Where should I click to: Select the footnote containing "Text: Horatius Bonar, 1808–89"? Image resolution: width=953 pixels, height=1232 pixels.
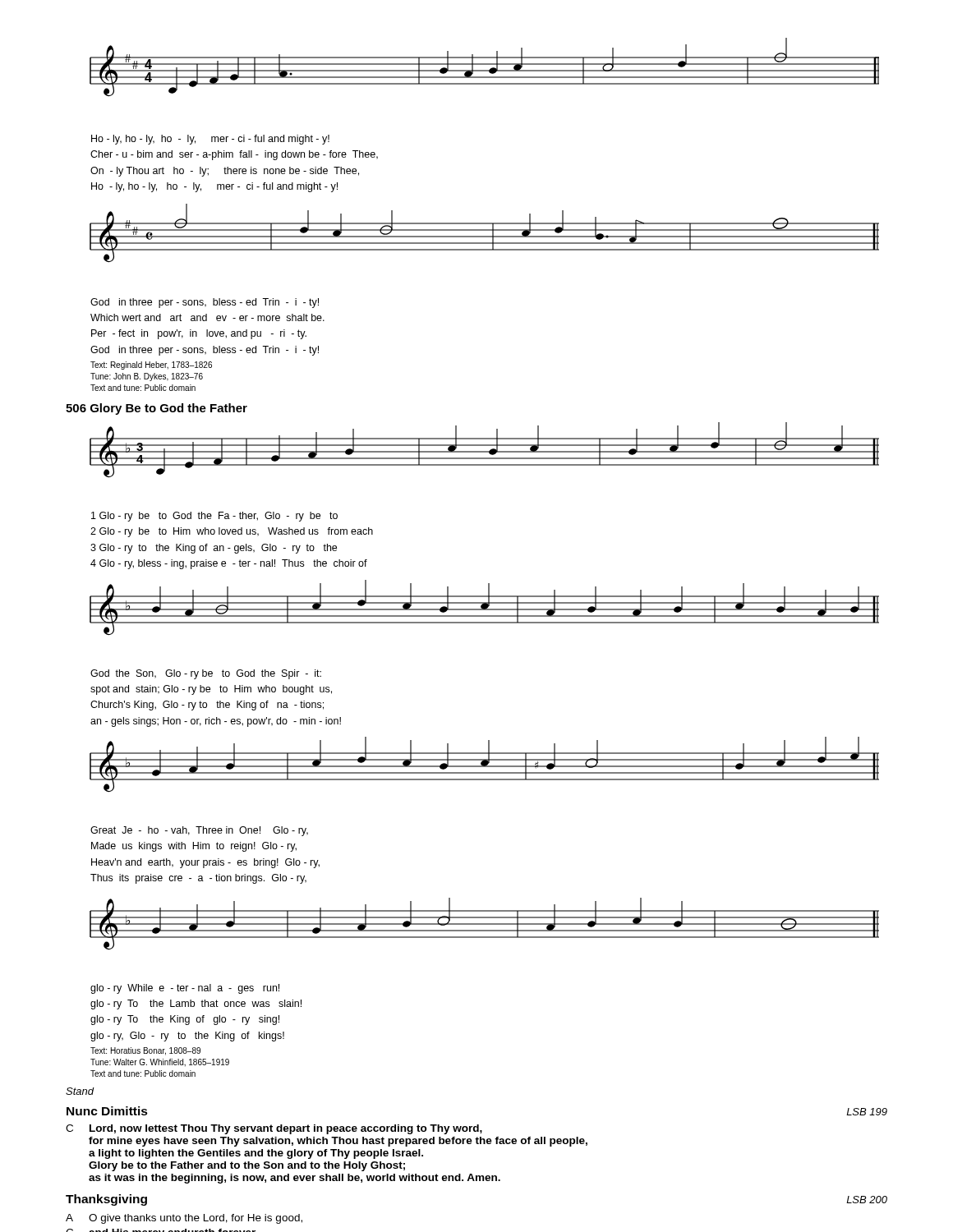[160, 1062]
